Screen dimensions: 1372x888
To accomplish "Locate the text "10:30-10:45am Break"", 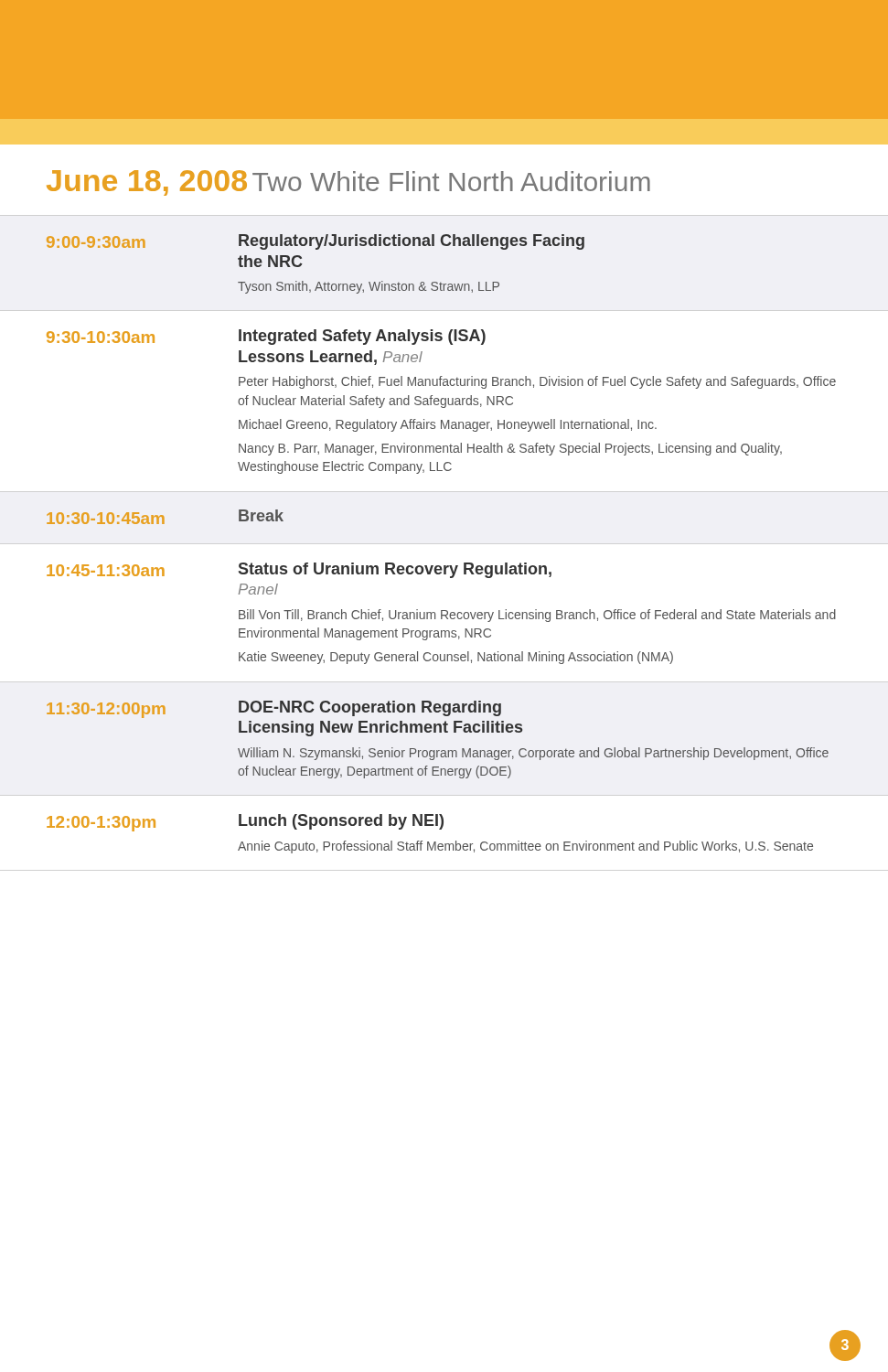I will (x=165, y=517).
